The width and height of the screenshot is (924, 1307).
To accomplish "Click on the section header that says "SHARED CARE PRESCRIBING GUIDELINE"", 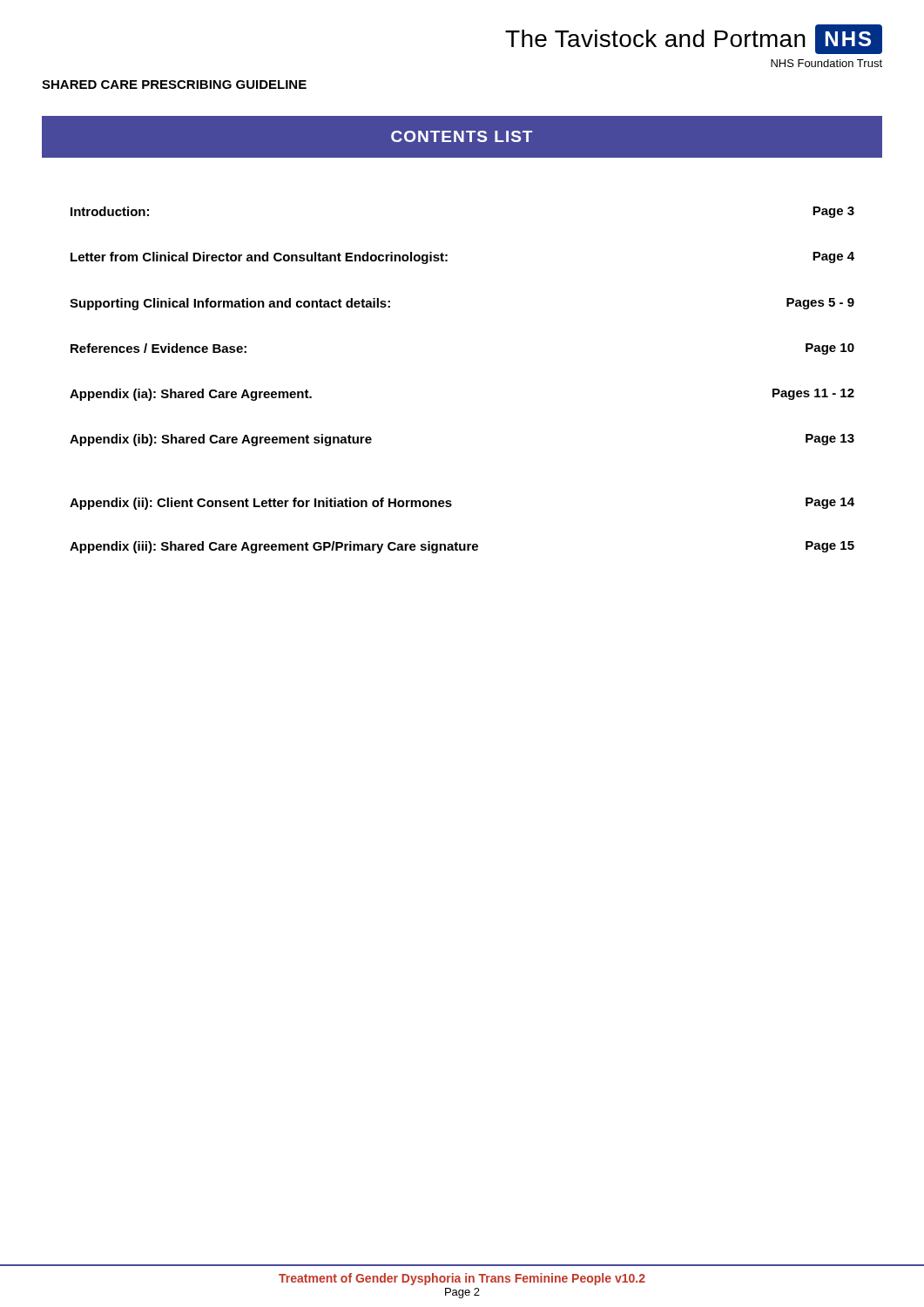I will click(174, 84).
